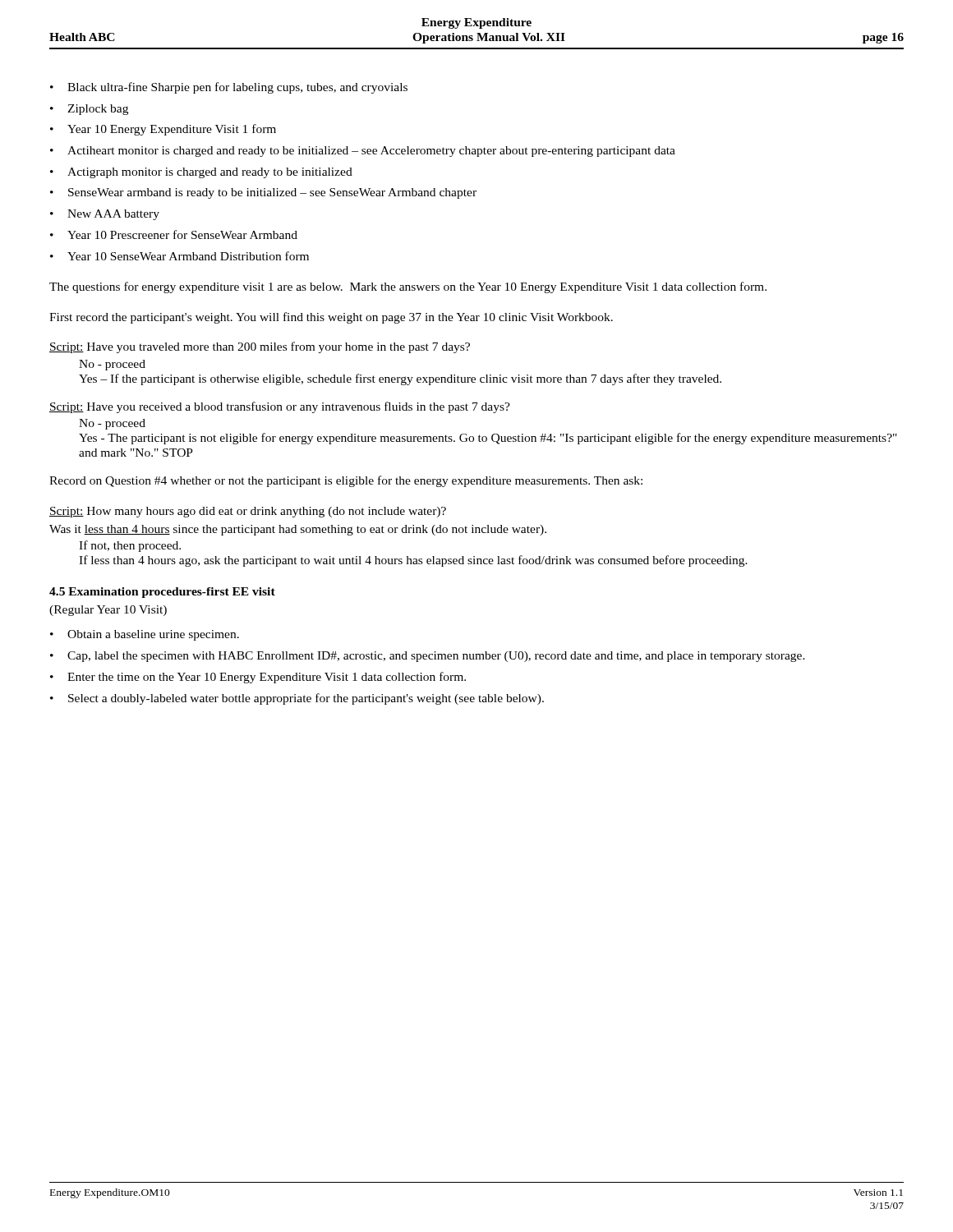Find the element starting "• Actigraph monitor"
This screenshot has height=1232, width=953.
[x=201, y=173]
